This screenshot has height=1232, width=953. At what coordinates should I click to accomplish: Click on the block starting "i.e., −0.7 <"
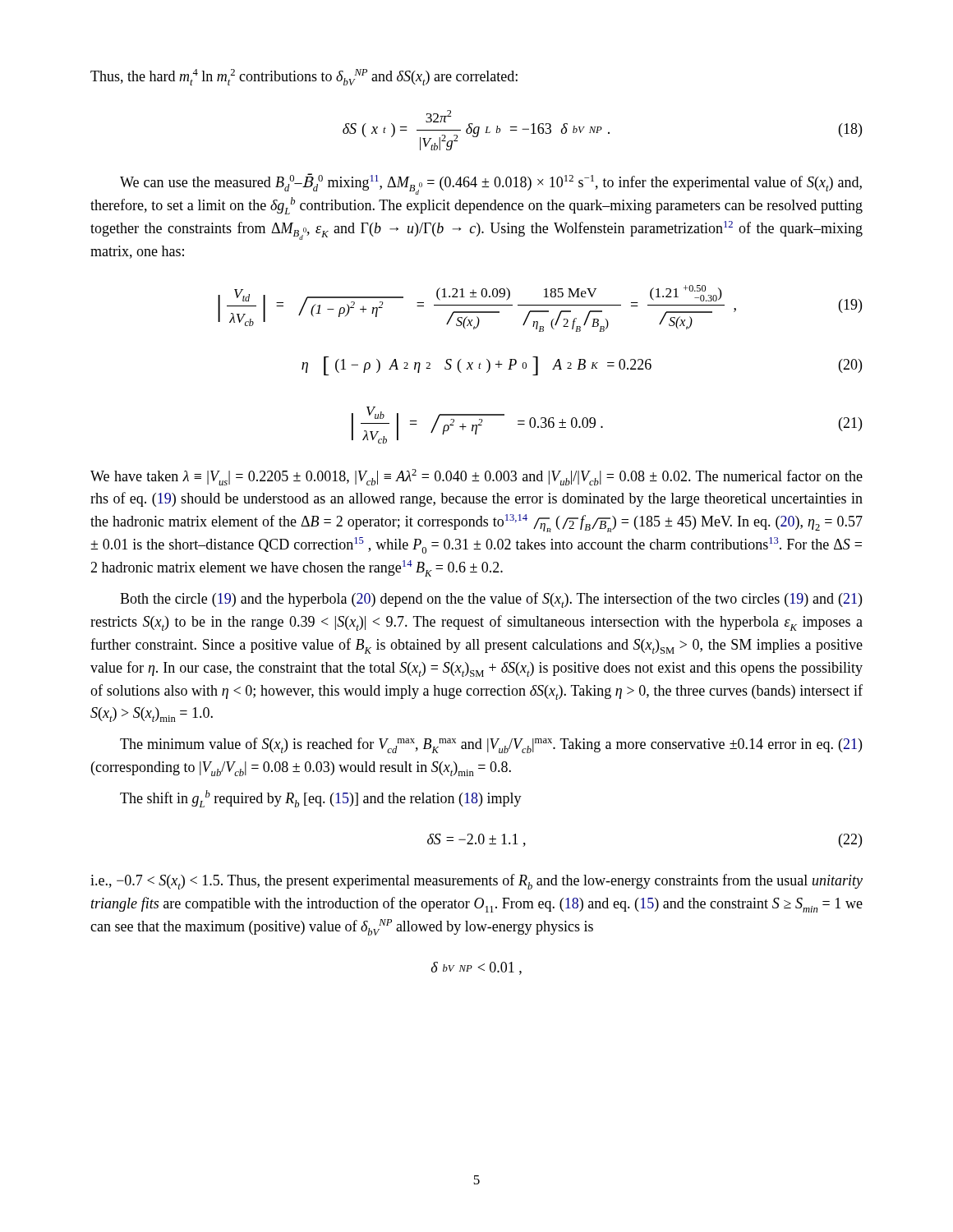point(476,905)
